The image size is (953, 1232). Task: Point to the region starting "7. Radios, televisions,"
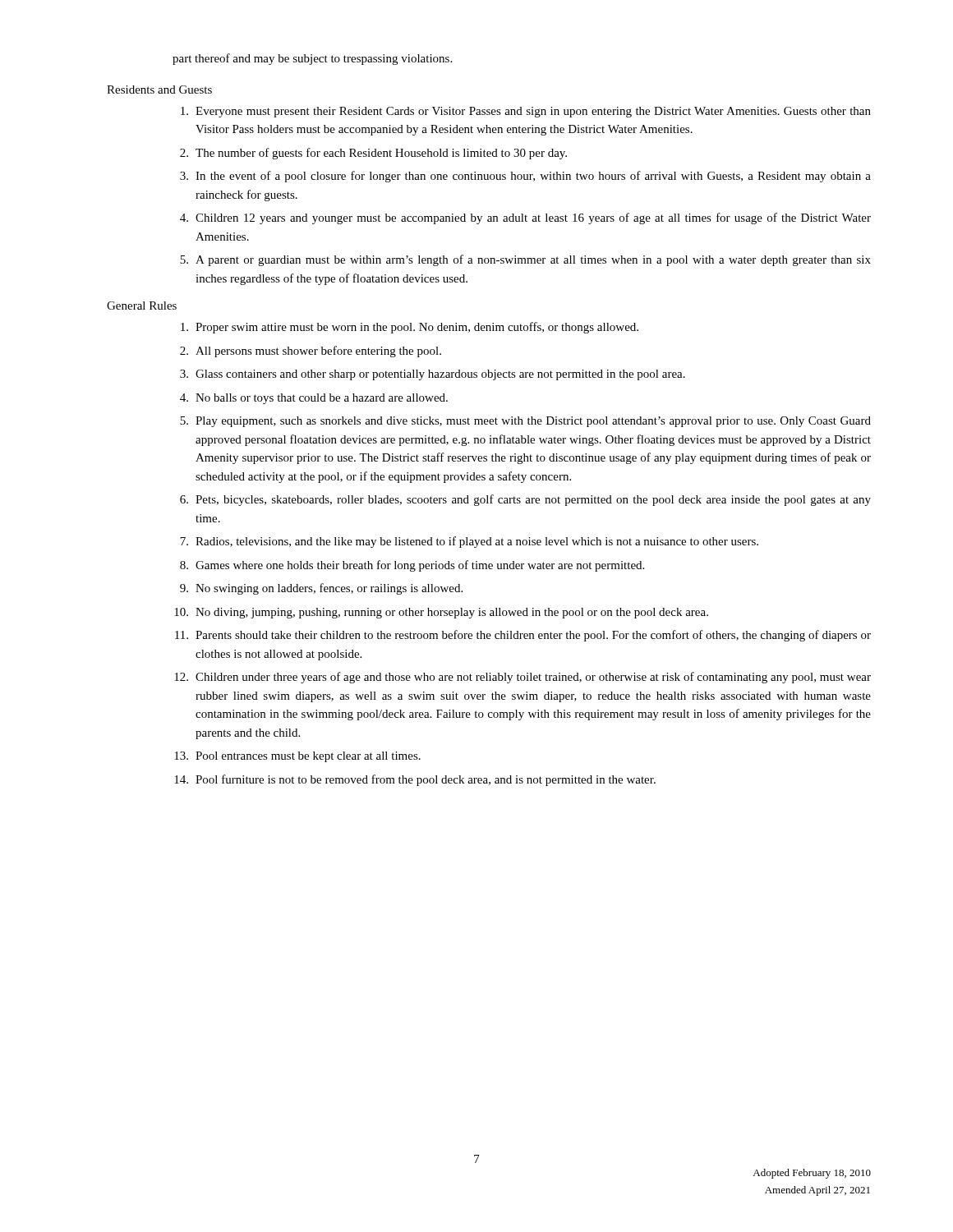click(x=513, y=541)
